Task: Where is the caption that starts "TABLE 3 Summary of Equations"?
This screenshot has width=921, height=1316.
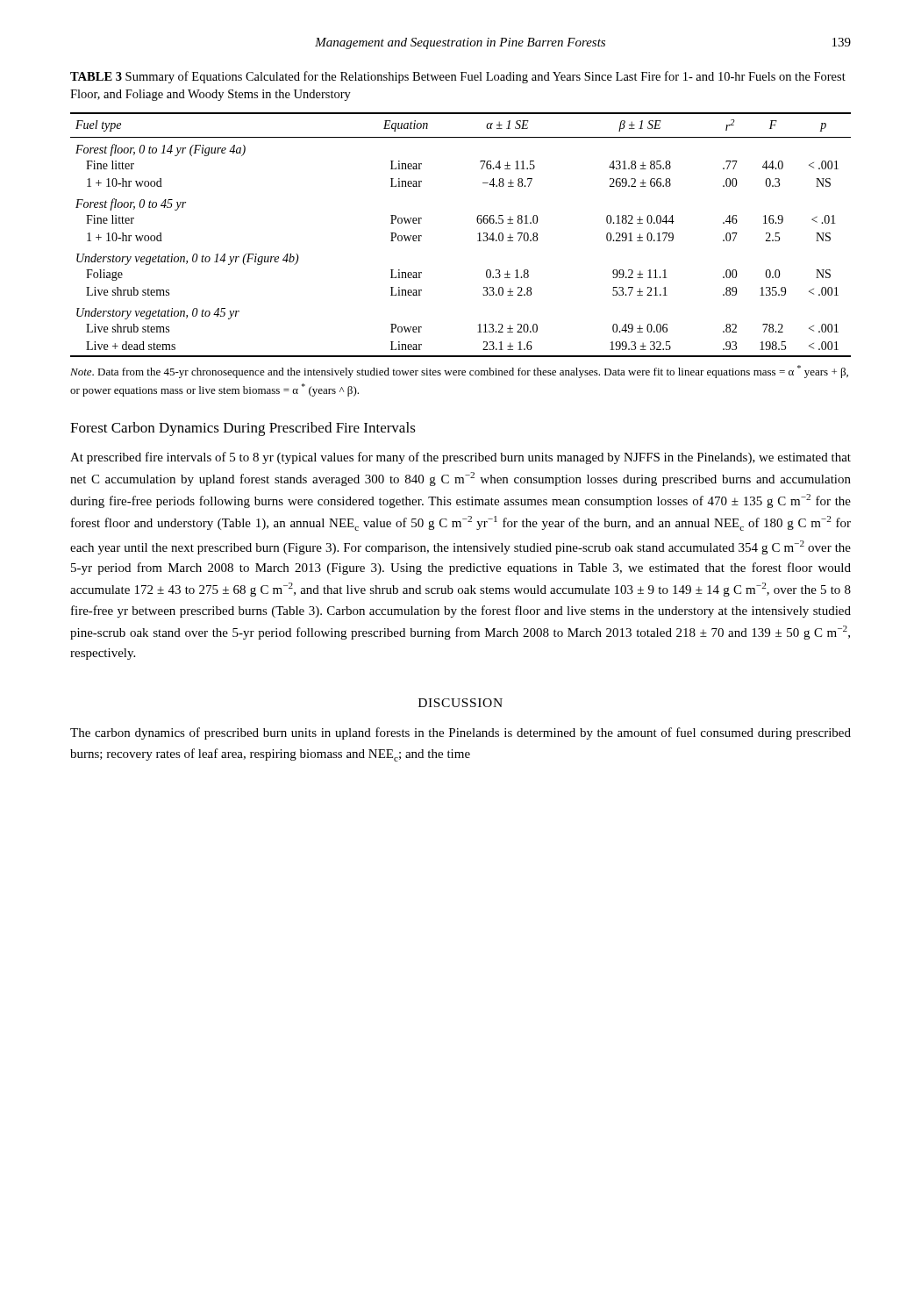Action: 458,85
